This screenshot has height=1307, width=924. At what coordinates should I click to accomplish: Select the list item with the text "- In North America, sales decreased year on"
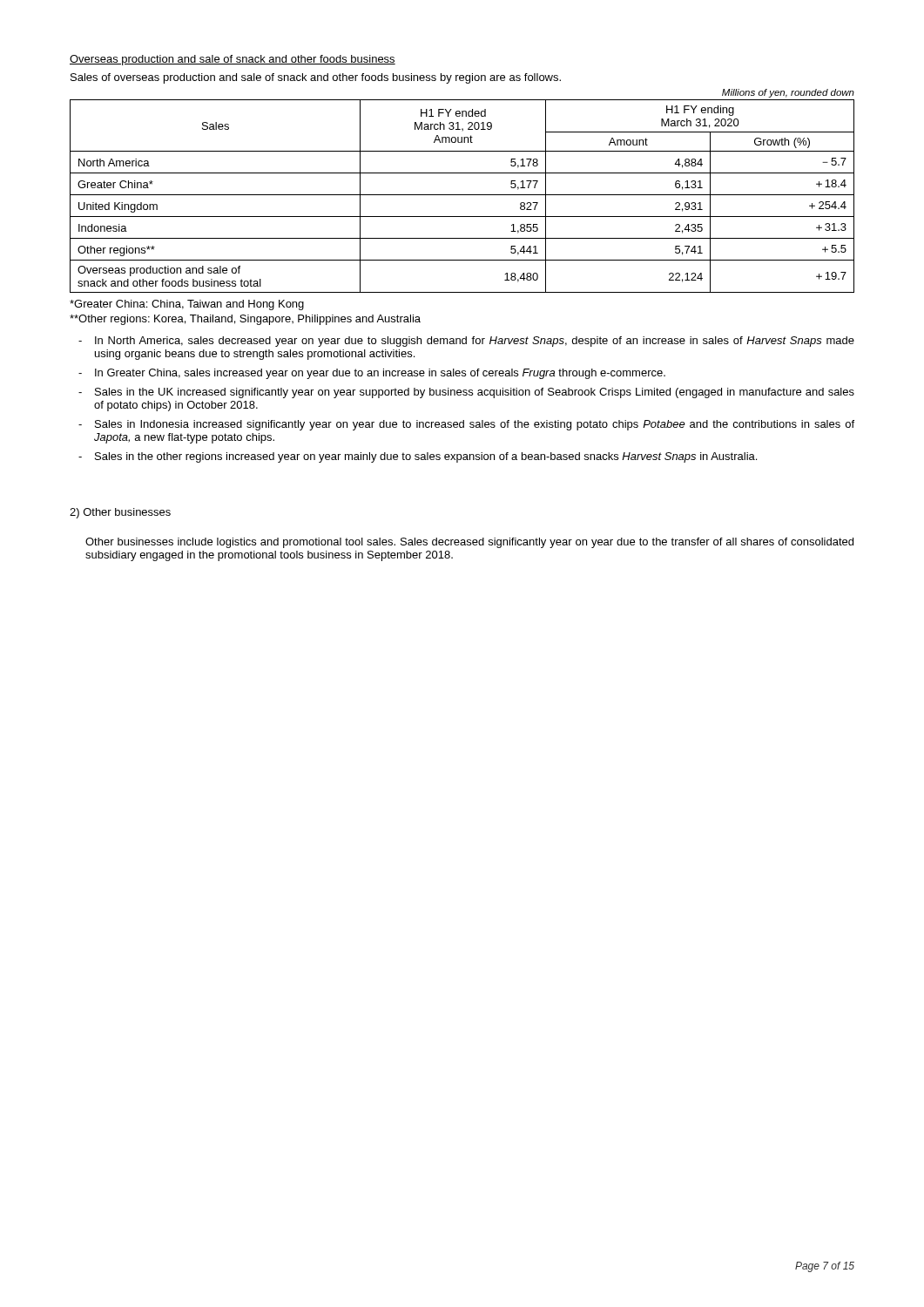pyautogui.click(x=466, y=347)
